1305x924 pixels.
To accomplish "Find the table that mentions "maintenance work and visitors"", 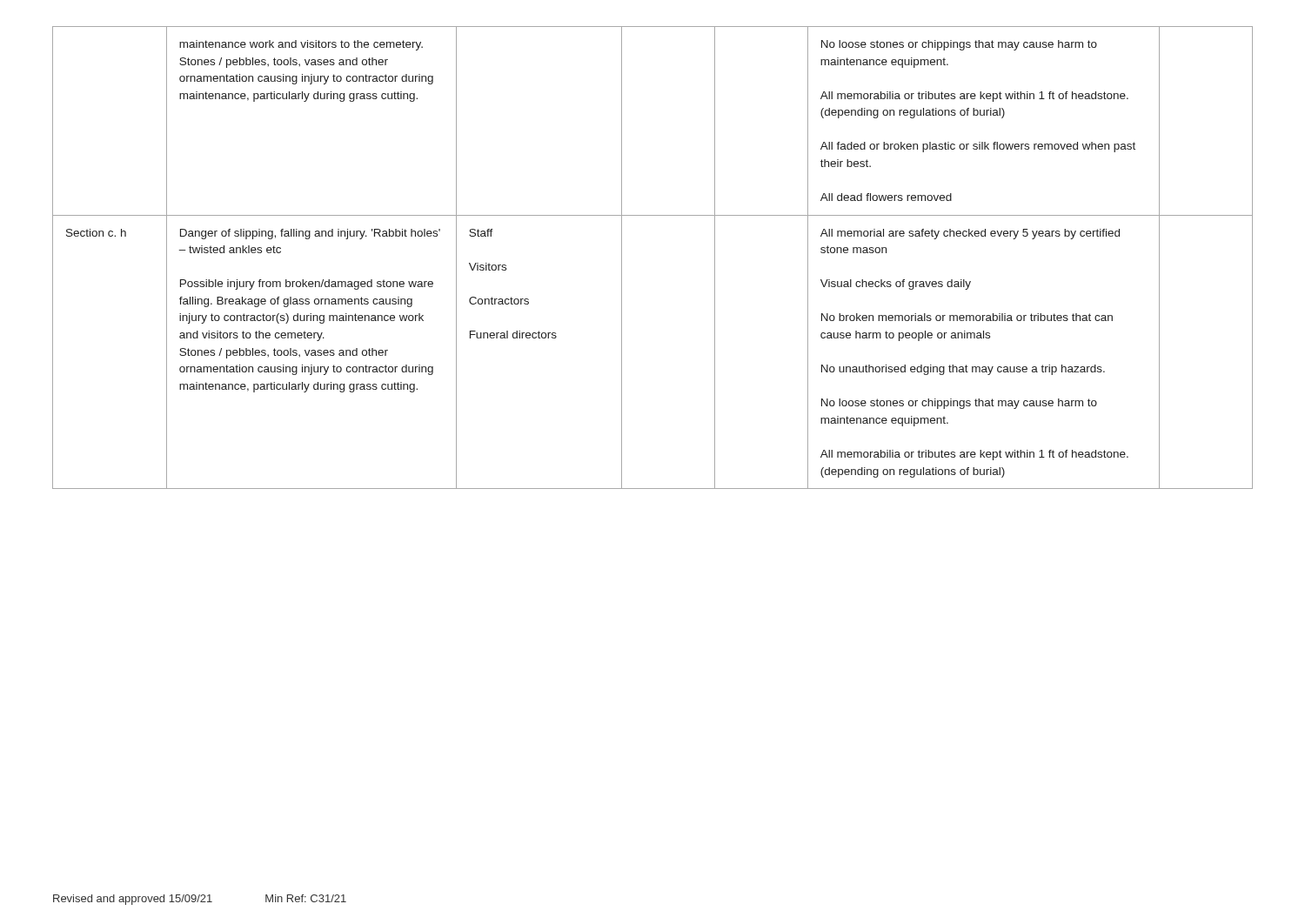I will [652, 258].
